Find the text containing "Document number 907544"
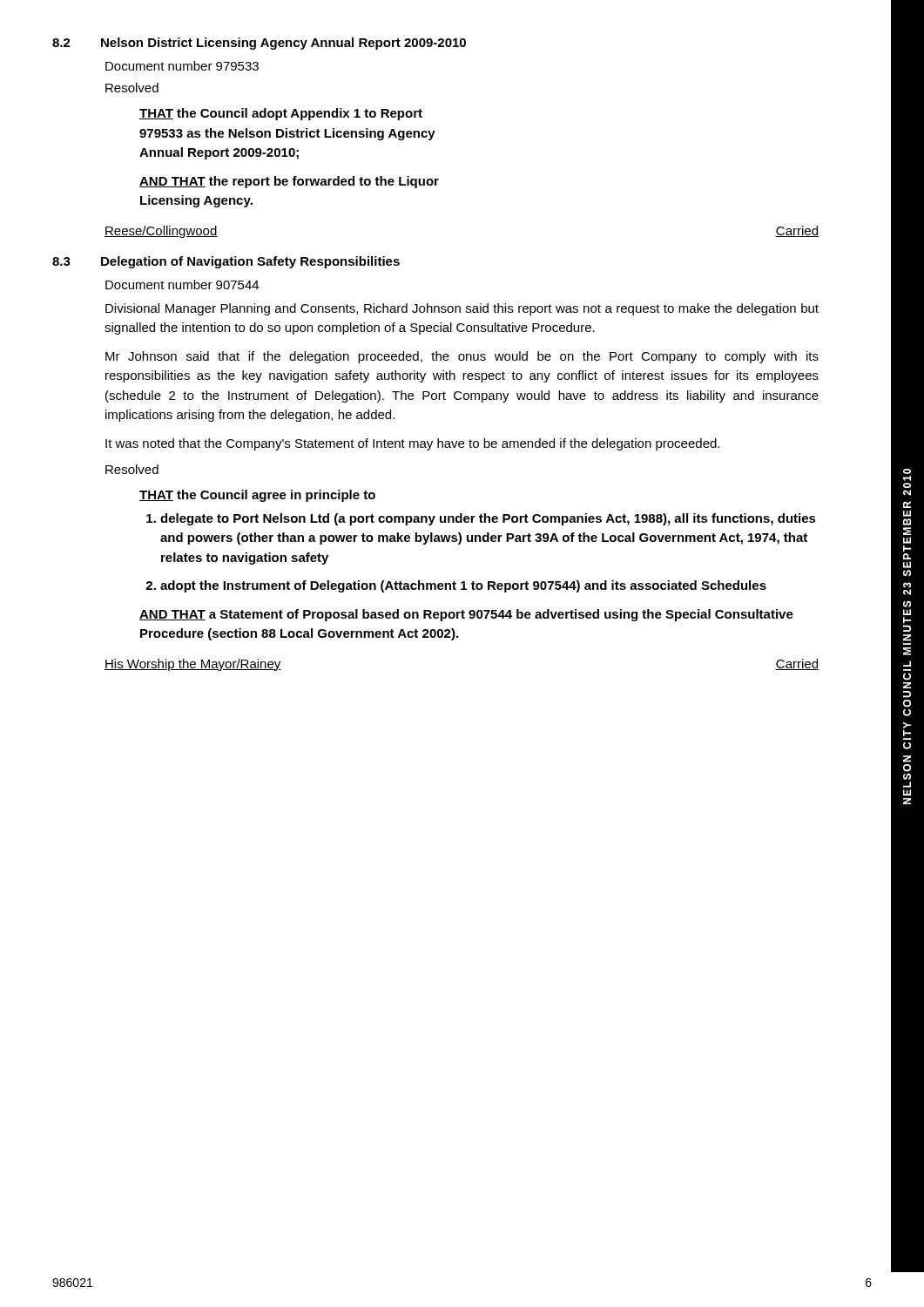924x1307 pixels. [x=182, y=284]
